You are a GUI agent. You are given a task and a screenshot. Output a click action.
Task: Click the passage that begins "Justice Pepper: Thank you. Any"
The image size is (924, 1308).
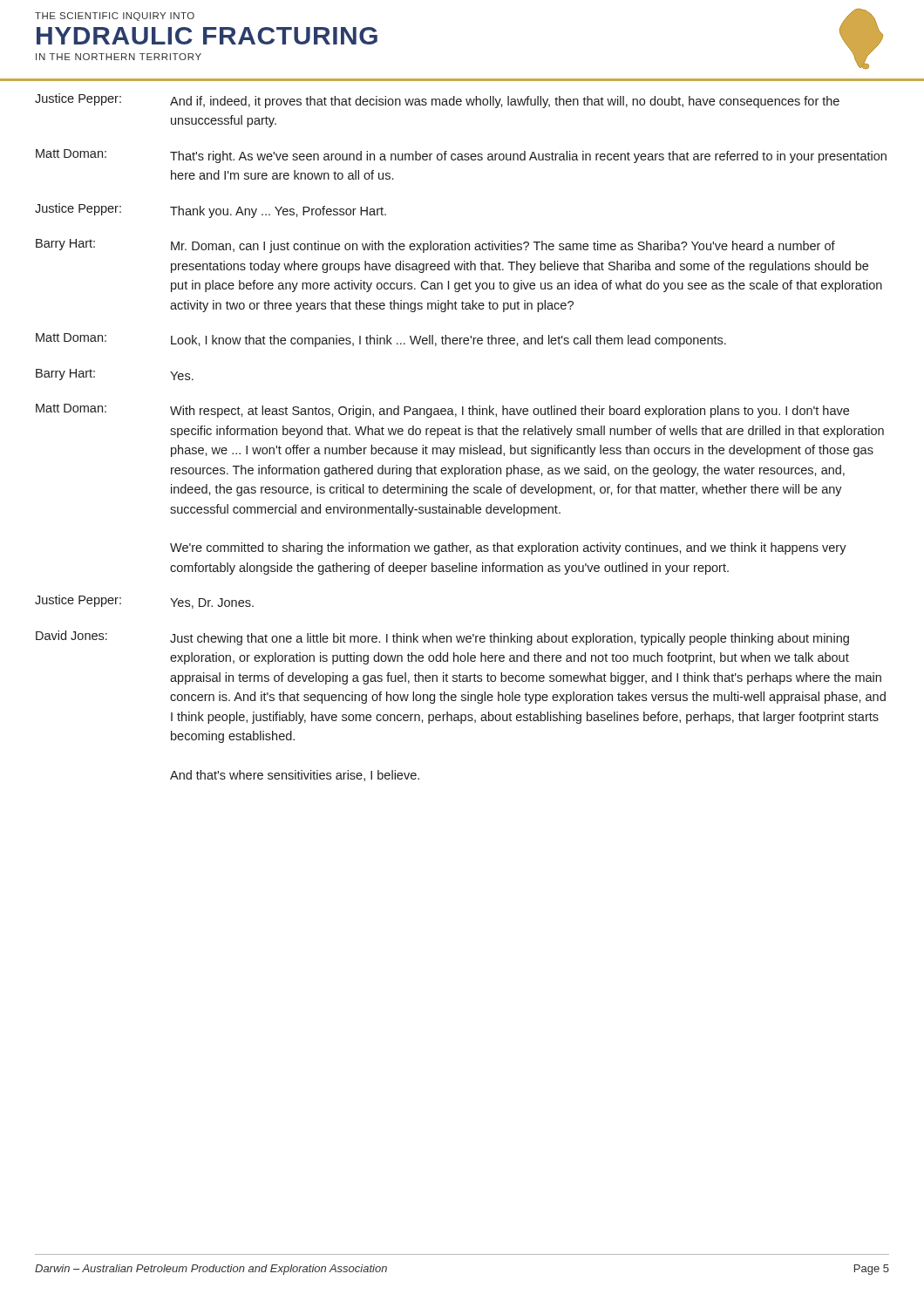coord(211,211)
